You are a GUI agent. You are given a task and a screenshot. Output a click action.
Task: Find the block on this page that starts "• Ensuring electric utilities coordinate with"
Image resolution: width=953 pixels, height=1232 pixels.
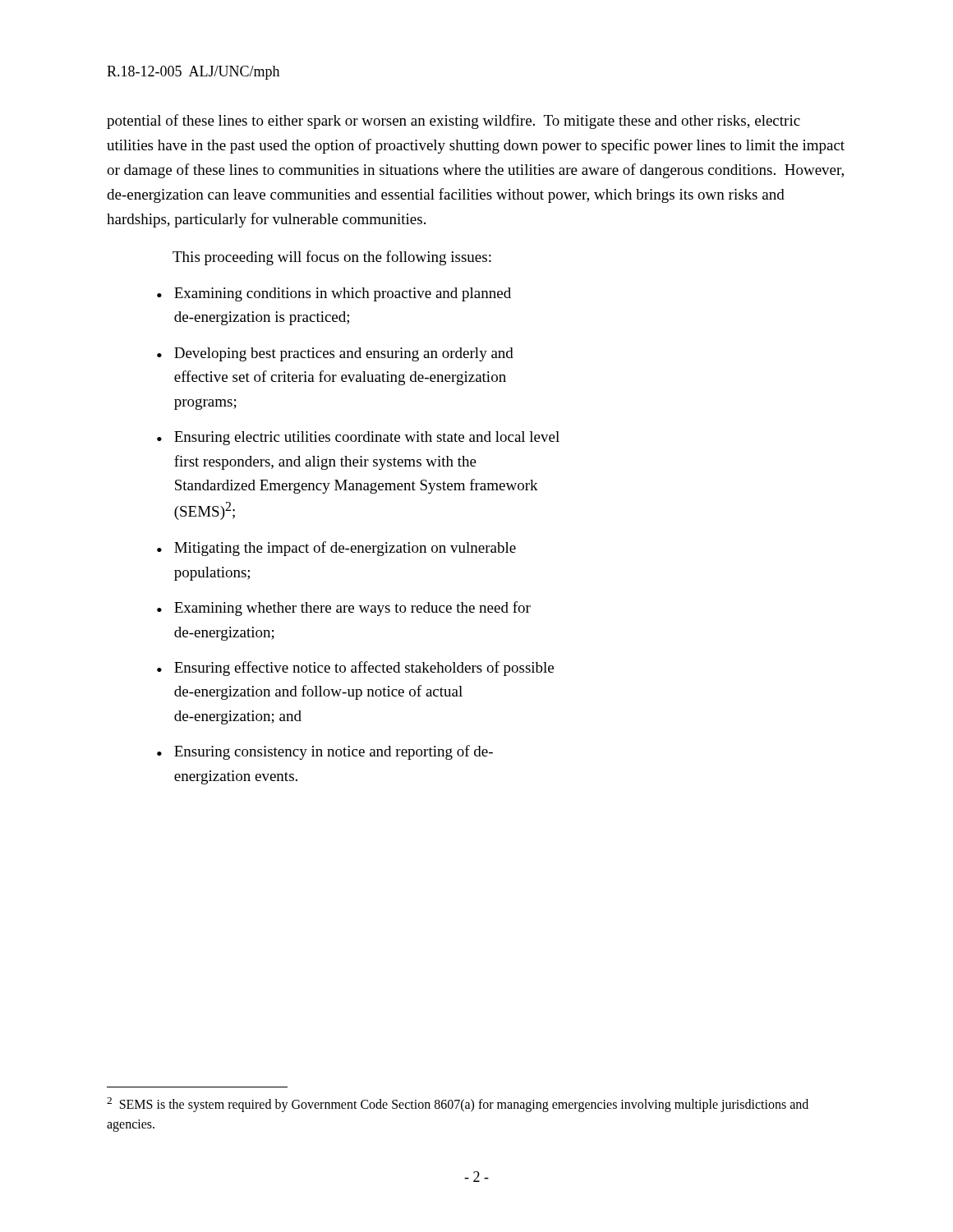tap(358, 475)
